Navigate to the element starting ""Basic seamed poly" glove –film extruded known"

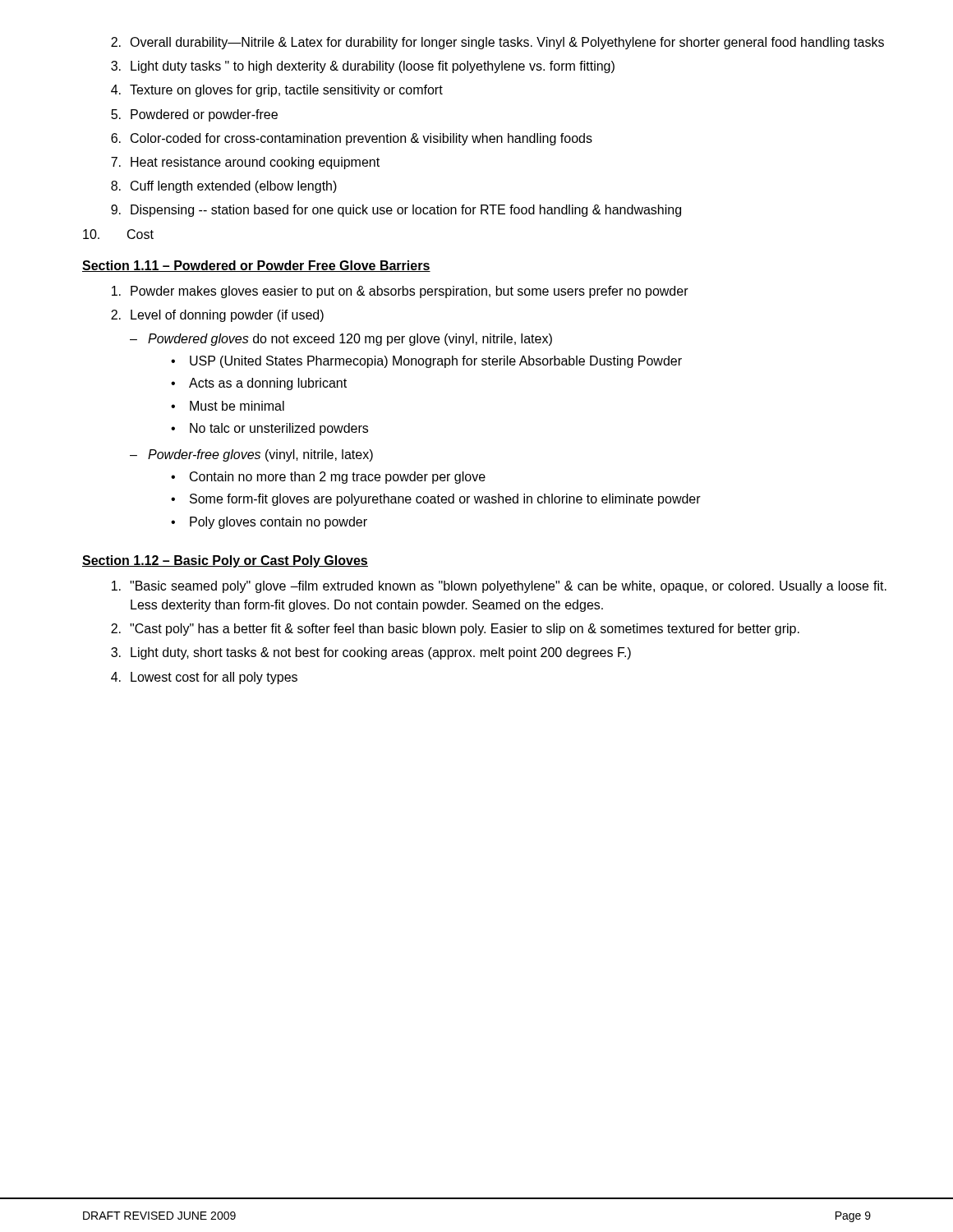click(x=485, y=595)
